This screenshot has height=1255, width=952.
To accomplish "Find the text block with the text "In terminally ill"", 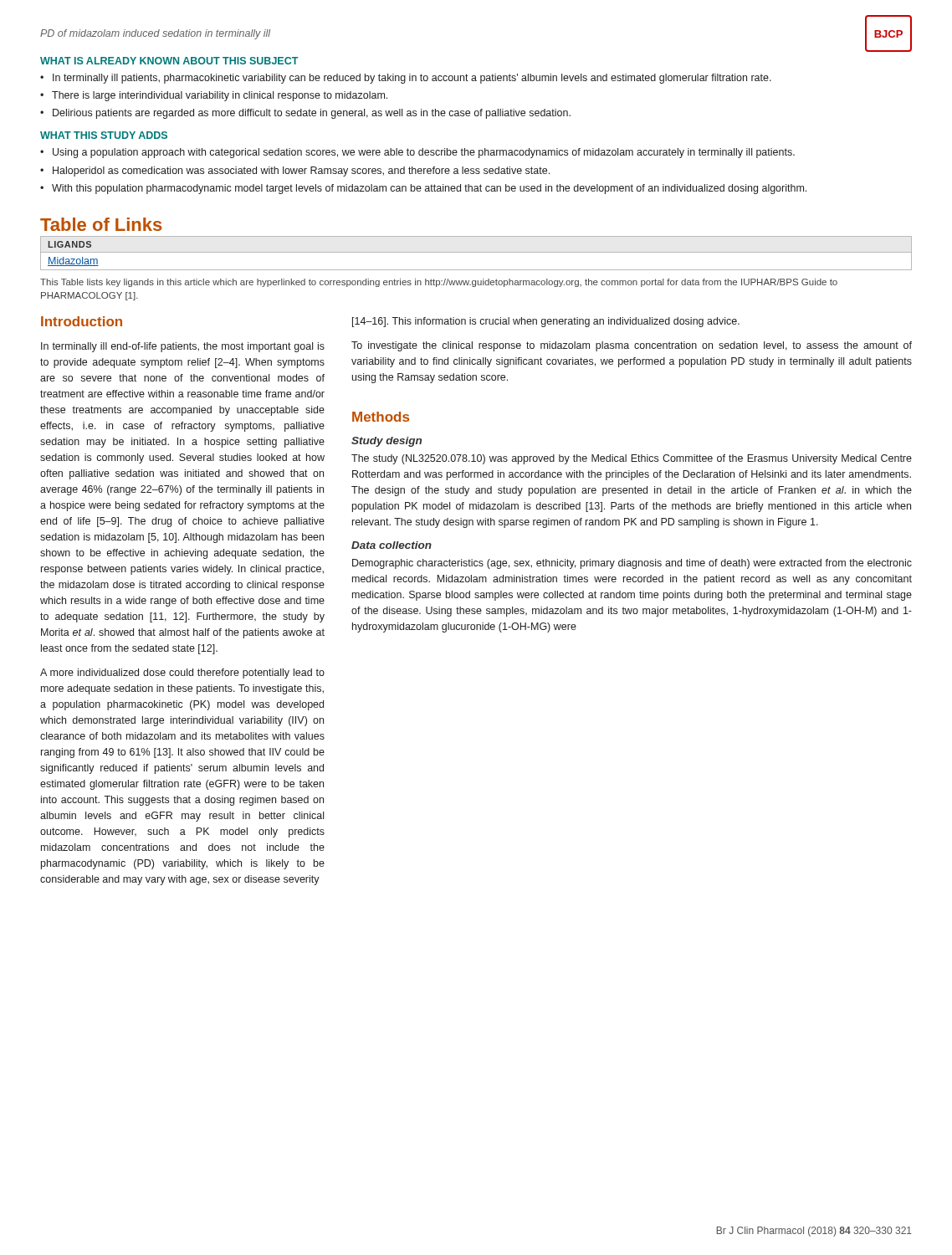I will pos(182,497).
